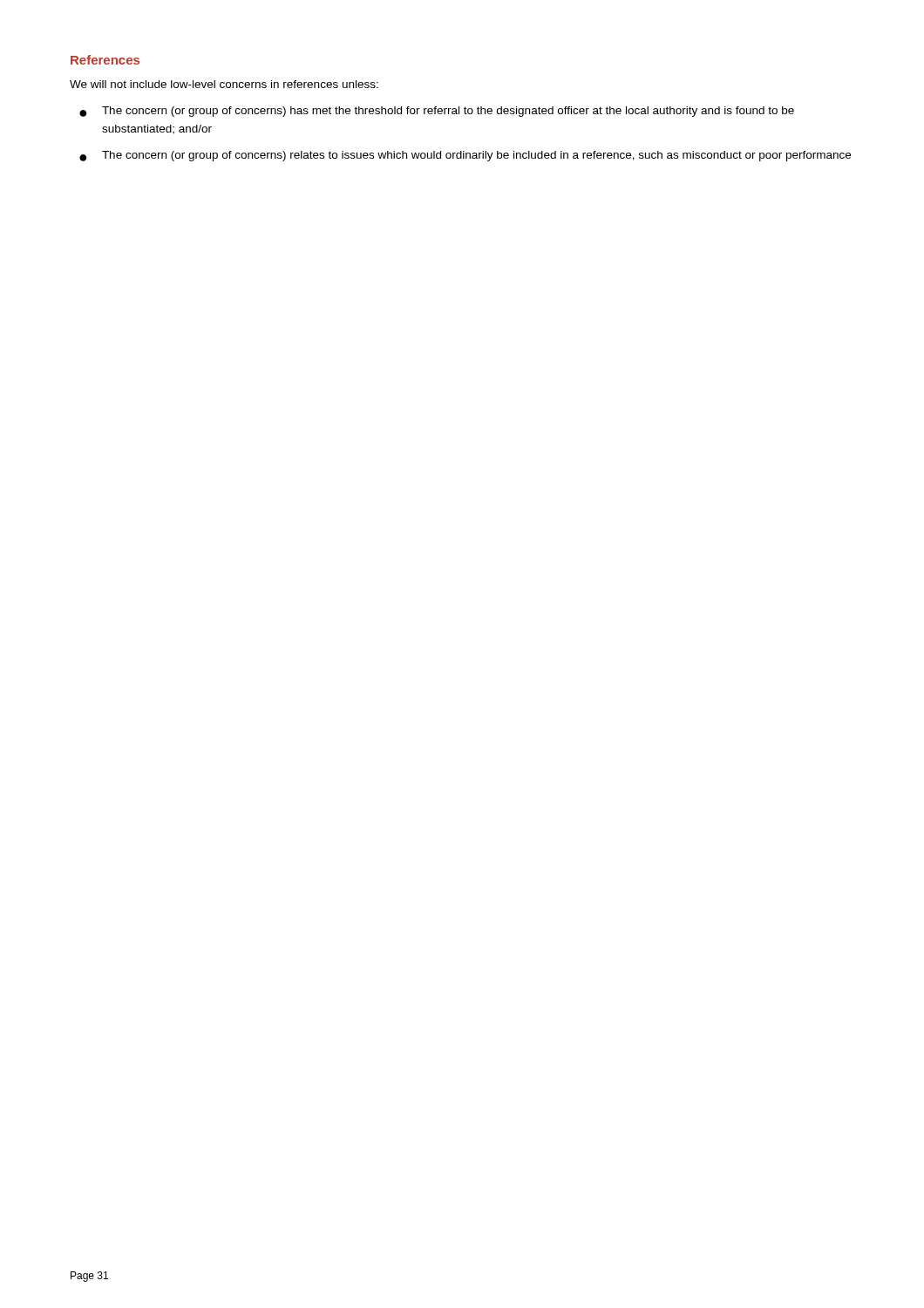Locate the text block that says "We will not include low-level"
This screenshot has width=924, height=1308.
click(224, 84)
